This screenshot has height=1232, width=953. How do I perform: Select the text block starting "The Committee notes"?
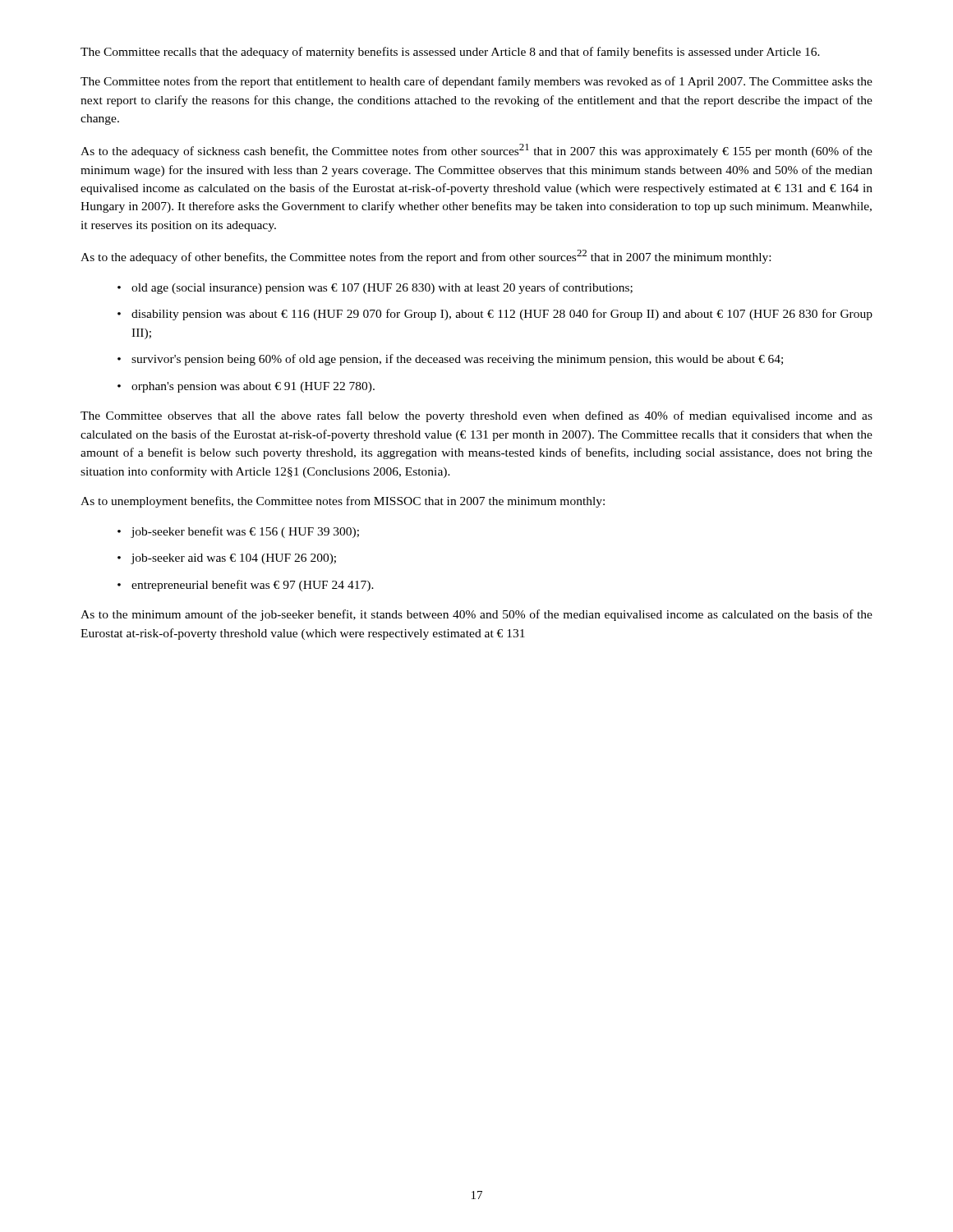(x=476, y=100)
